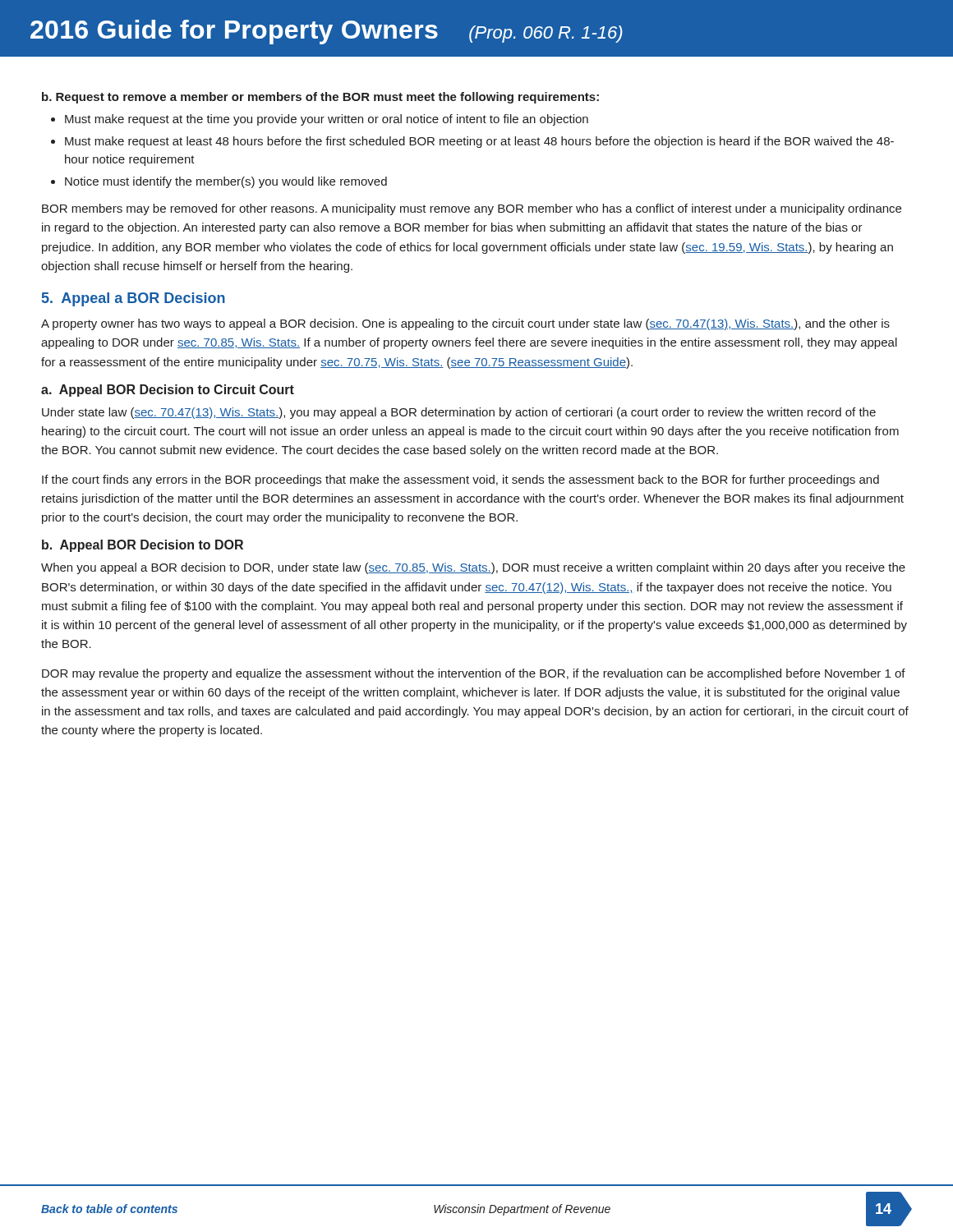Click on the text starting "Must make request at least 48"
Viewport: 953px width, 1232px height.
479,150
